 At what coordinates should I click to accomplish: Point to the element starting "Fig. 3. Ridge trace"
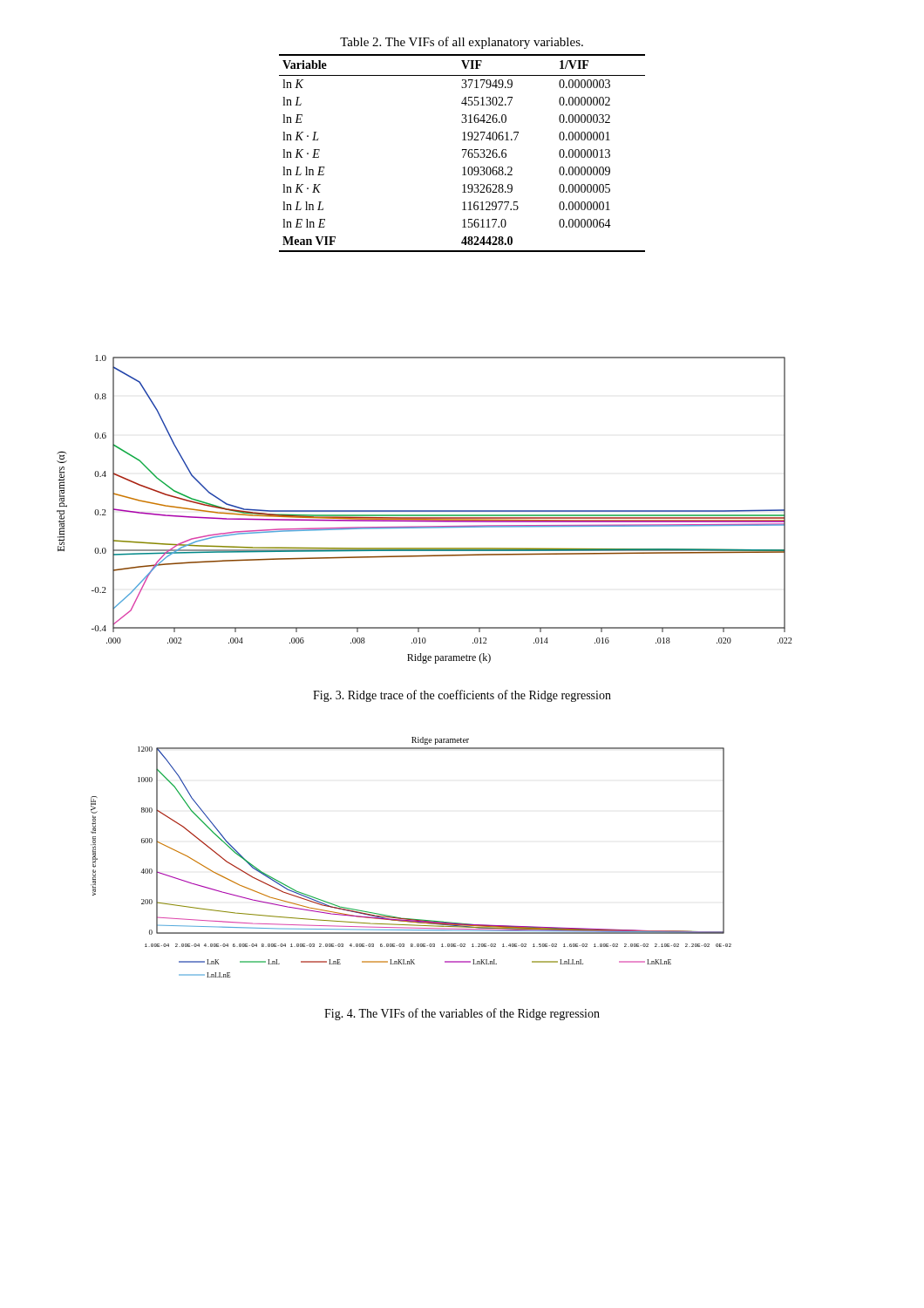click(462, 695)
